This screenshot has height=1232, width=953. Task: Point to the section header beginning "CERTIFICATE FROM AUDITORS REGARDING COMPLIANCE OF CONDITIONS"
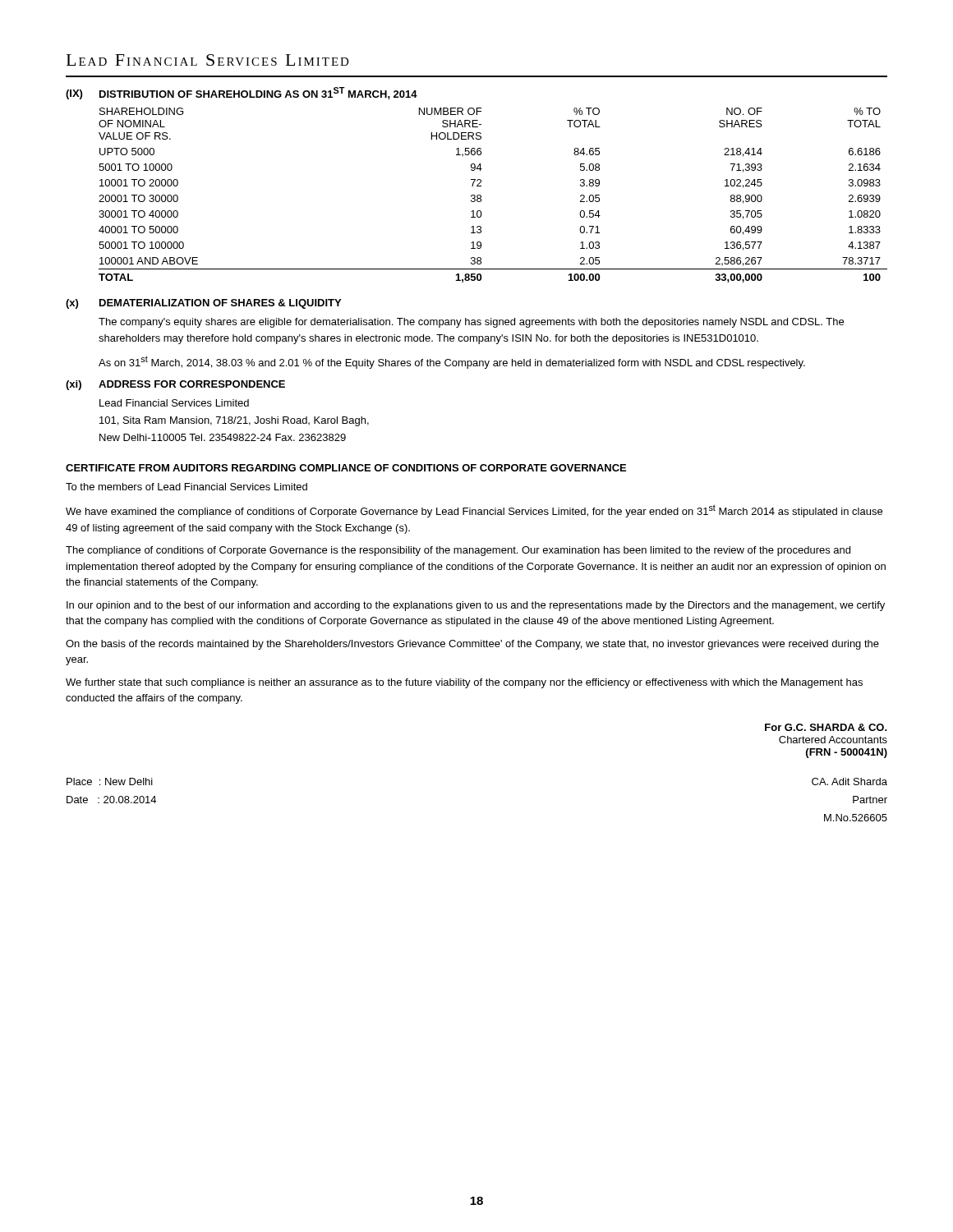tap(346, 467)
